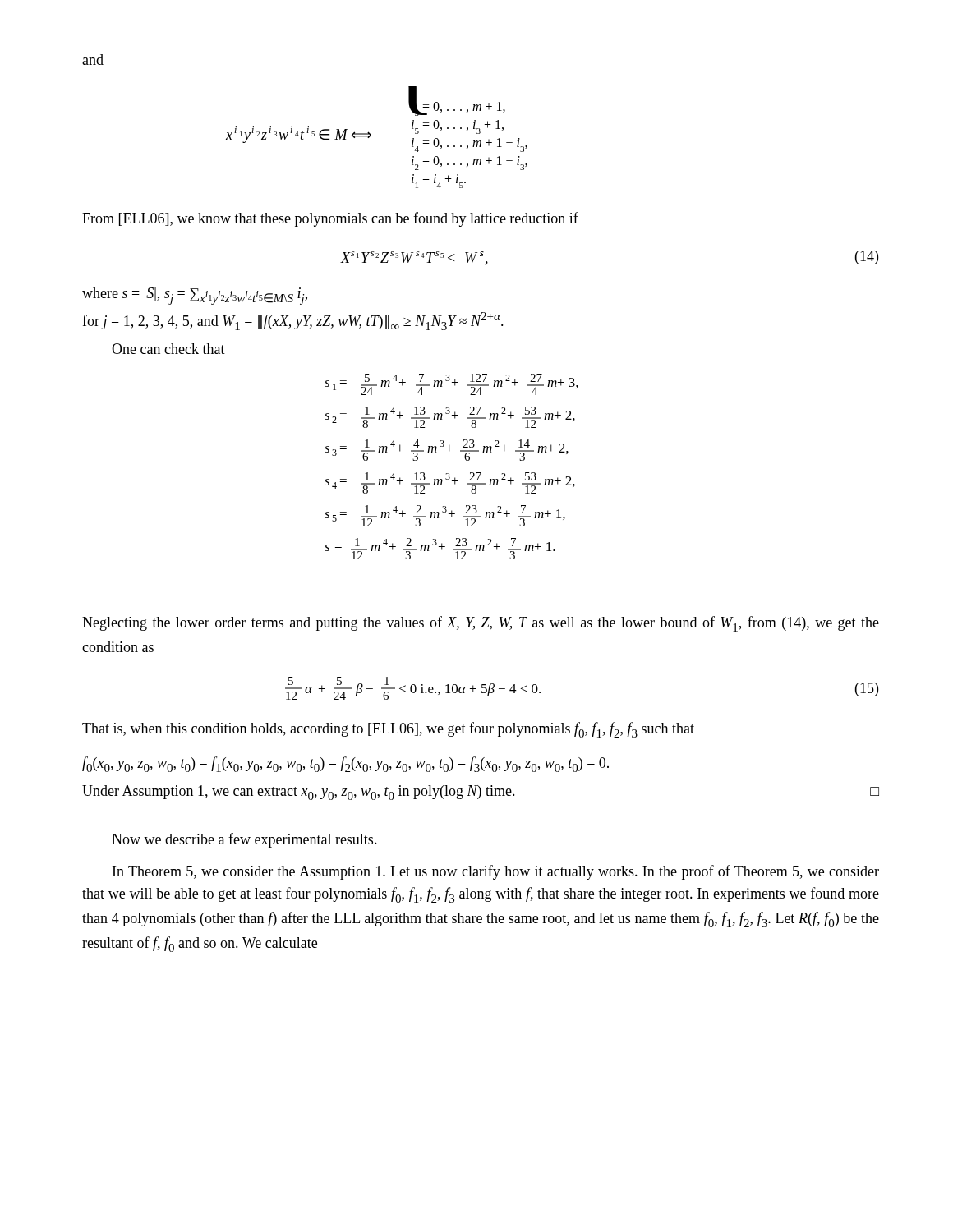The height and width of the screenshot is (1232, 953).
Task: Select the region starting "Now we describe"
Action: tap(245, 839)
